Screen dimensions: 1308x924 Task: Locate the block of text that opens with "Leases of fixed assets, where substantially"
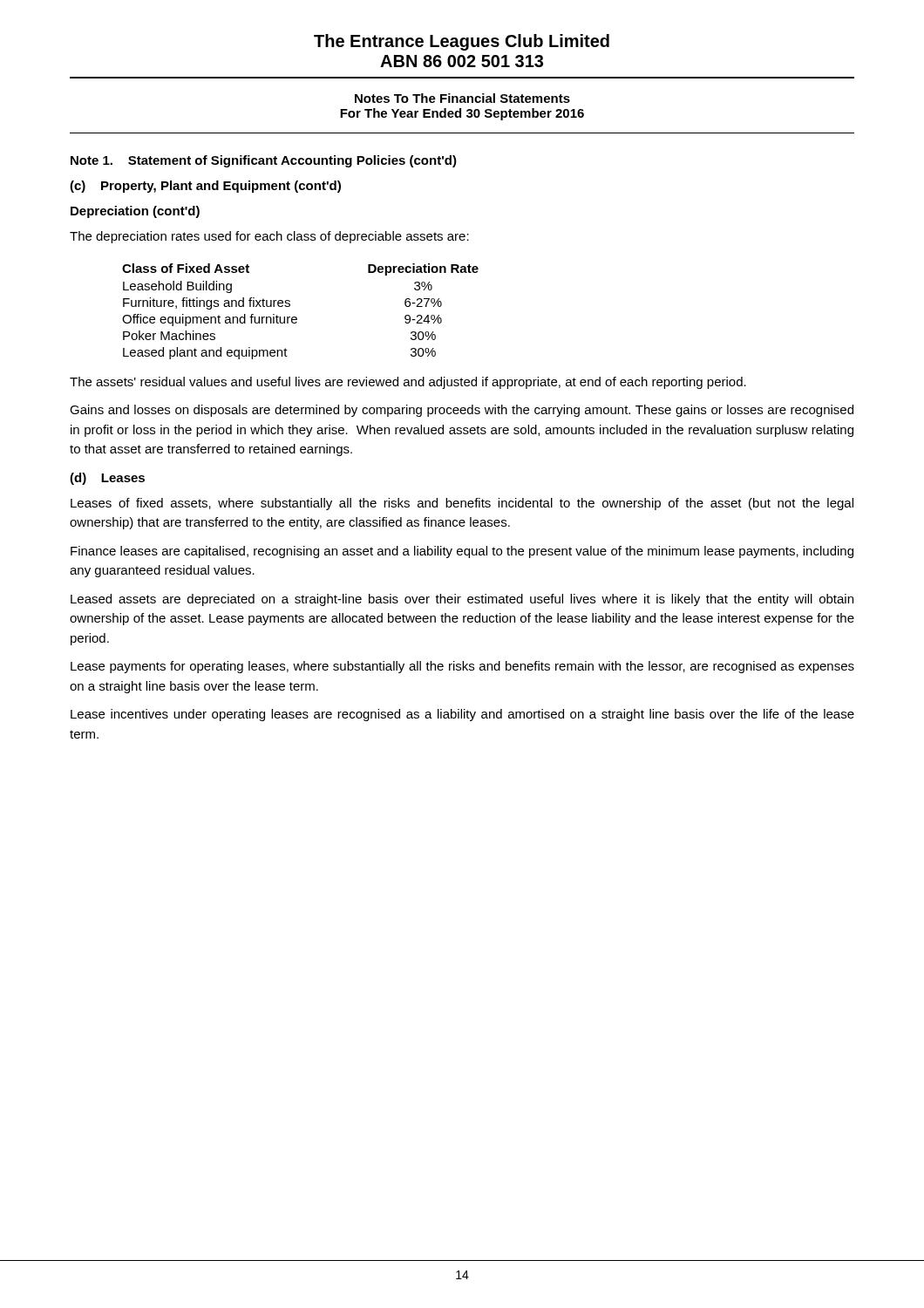tap(462, 512)
